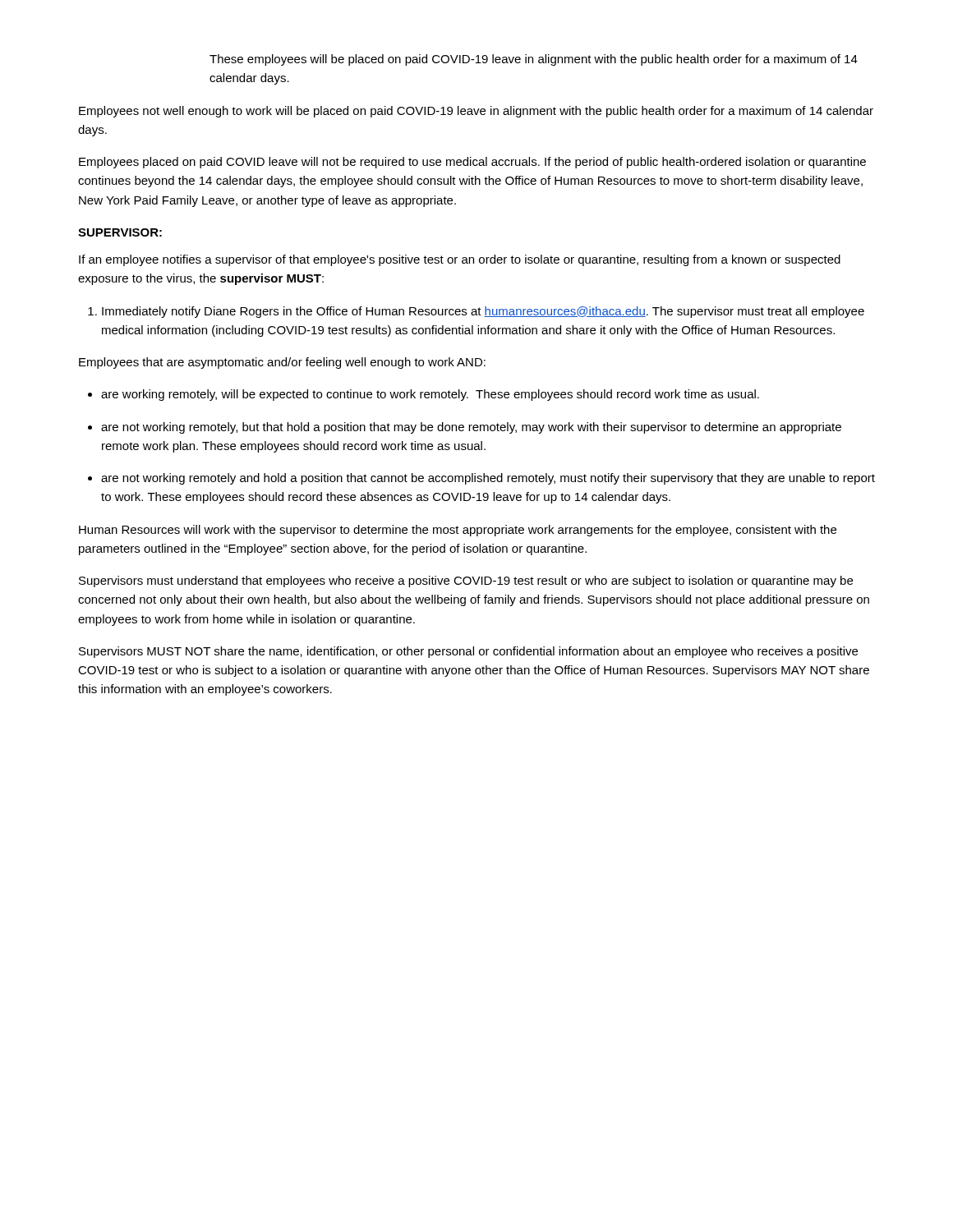953x1232 pixels.
Task: Click on the text starting "are working remotely, will be"
Action: click(476, 394)
